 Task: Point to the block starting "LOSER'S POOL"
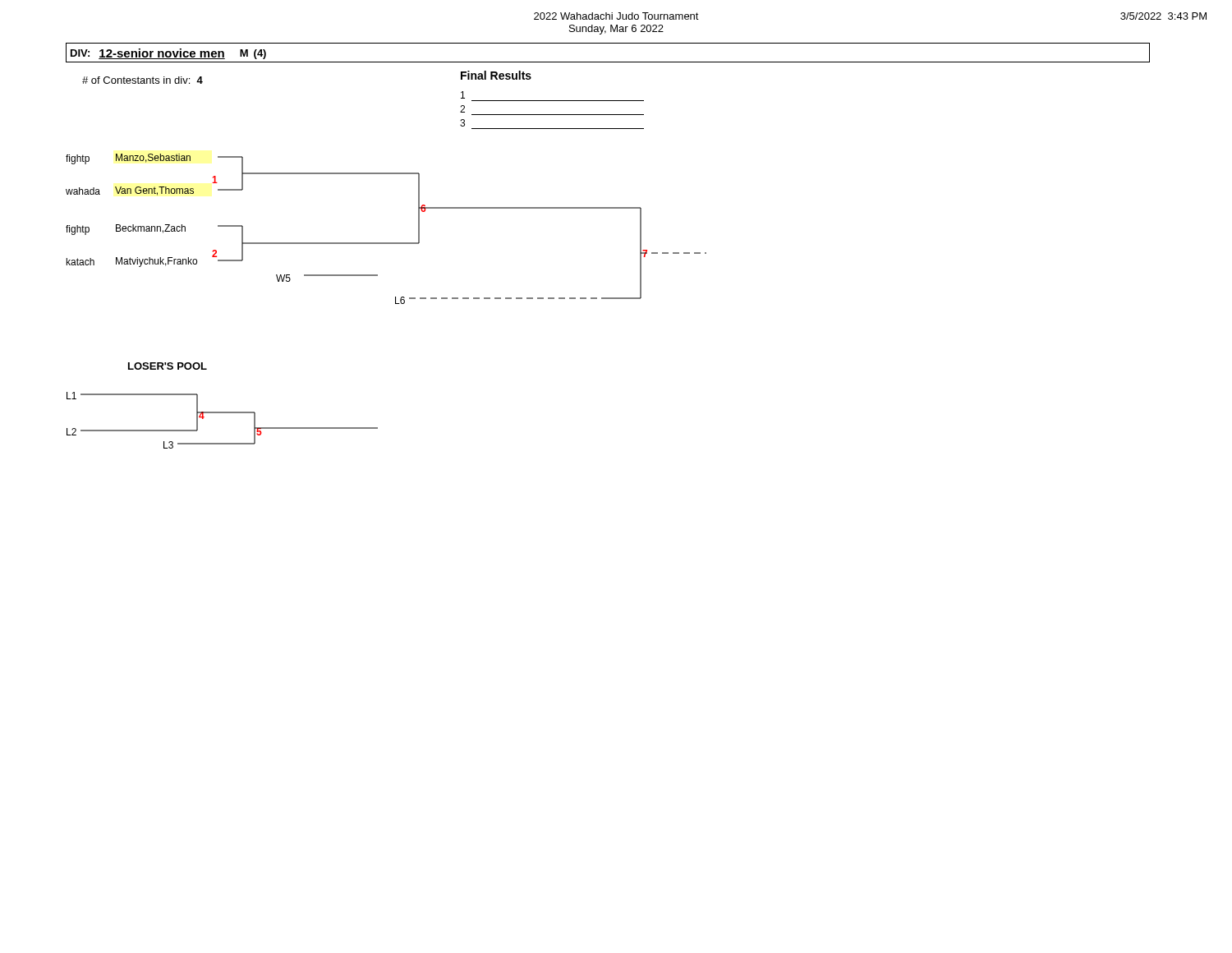coord(167,366)
